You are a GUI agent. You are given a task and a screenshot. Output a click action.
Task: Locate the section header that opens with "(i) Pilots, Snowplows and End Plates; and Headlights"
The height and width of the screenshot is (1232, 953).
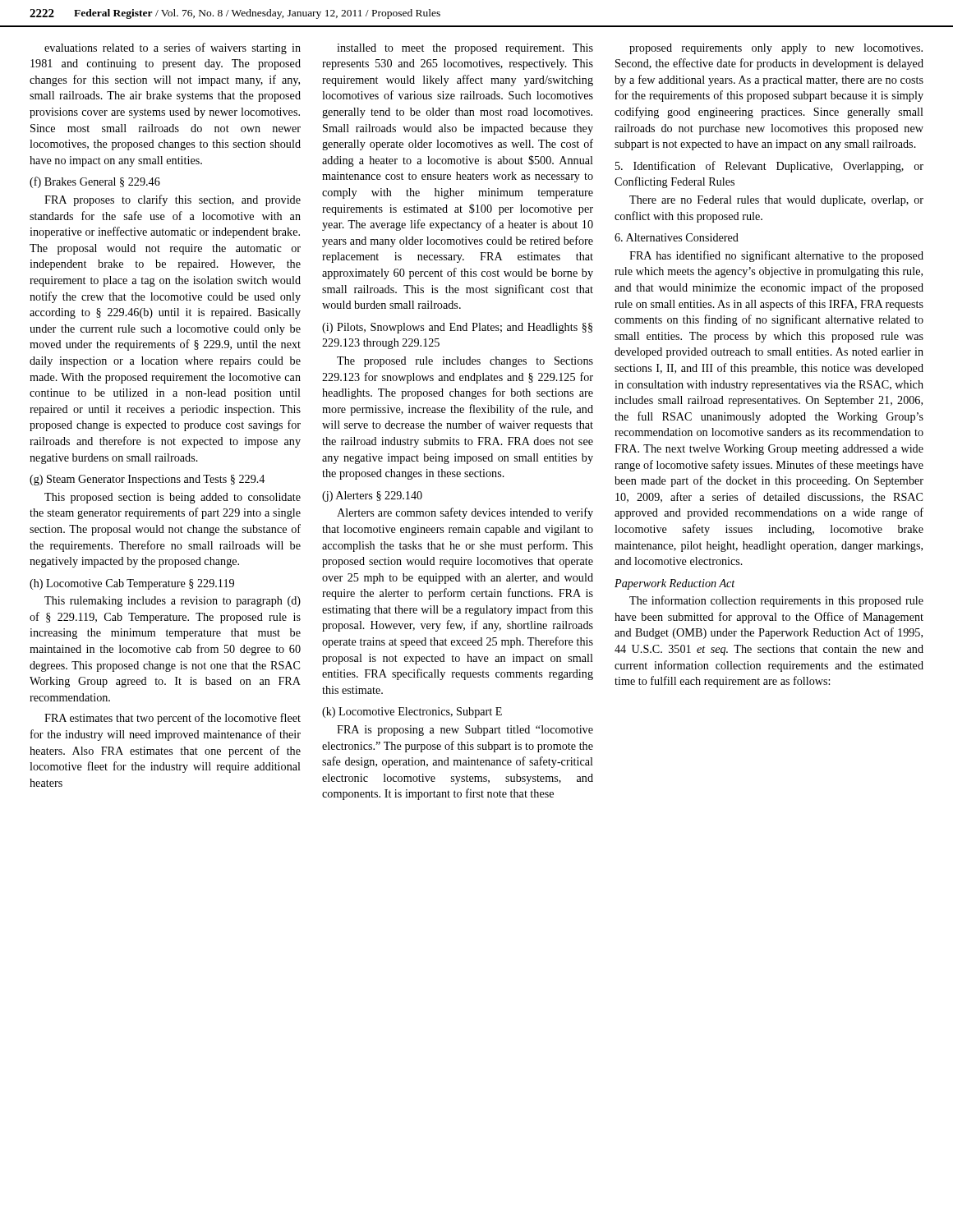[x=458, y=335]
